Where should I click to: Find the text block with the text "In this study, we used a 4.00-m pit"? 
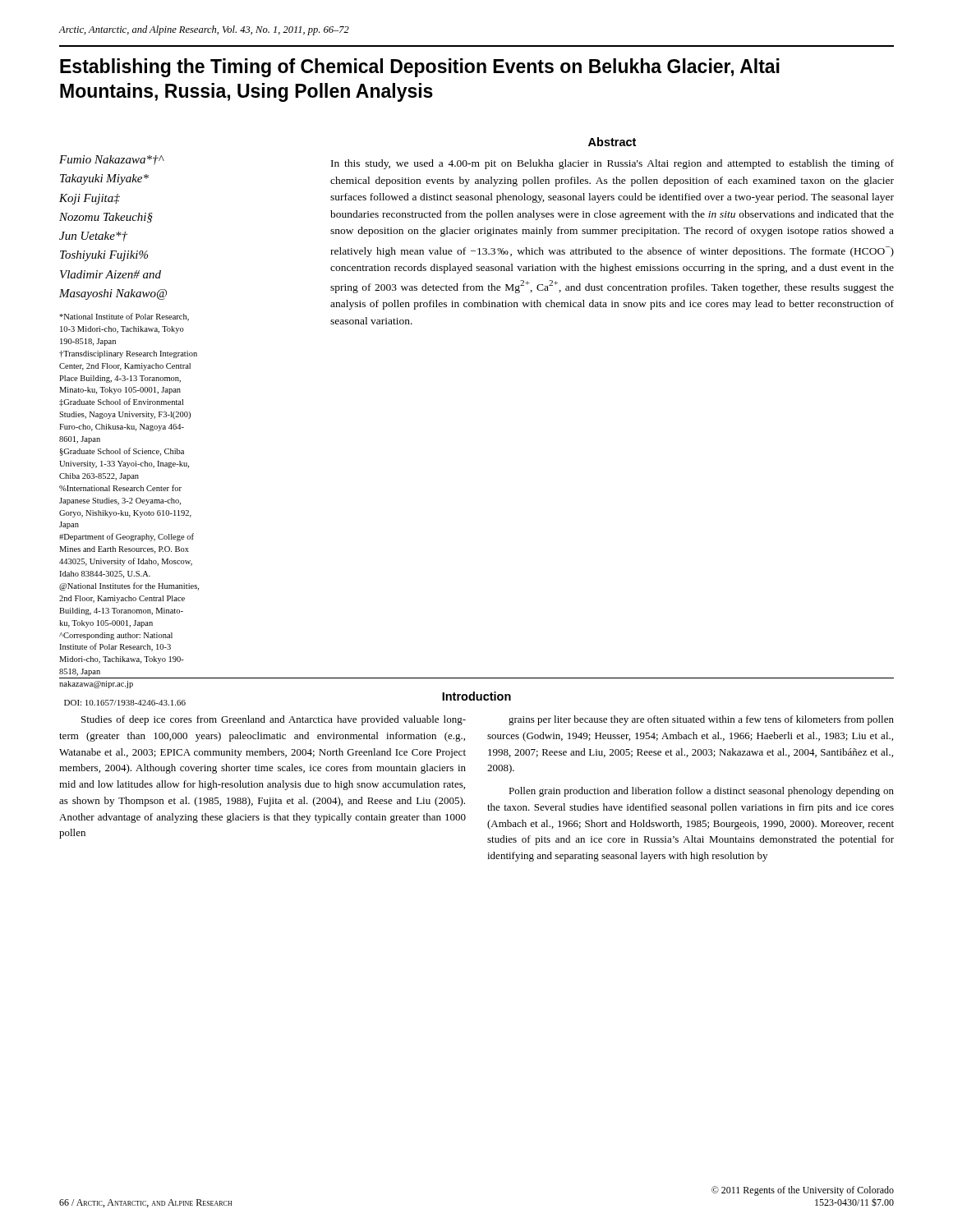pyautogui.click(x=612, y=242)
